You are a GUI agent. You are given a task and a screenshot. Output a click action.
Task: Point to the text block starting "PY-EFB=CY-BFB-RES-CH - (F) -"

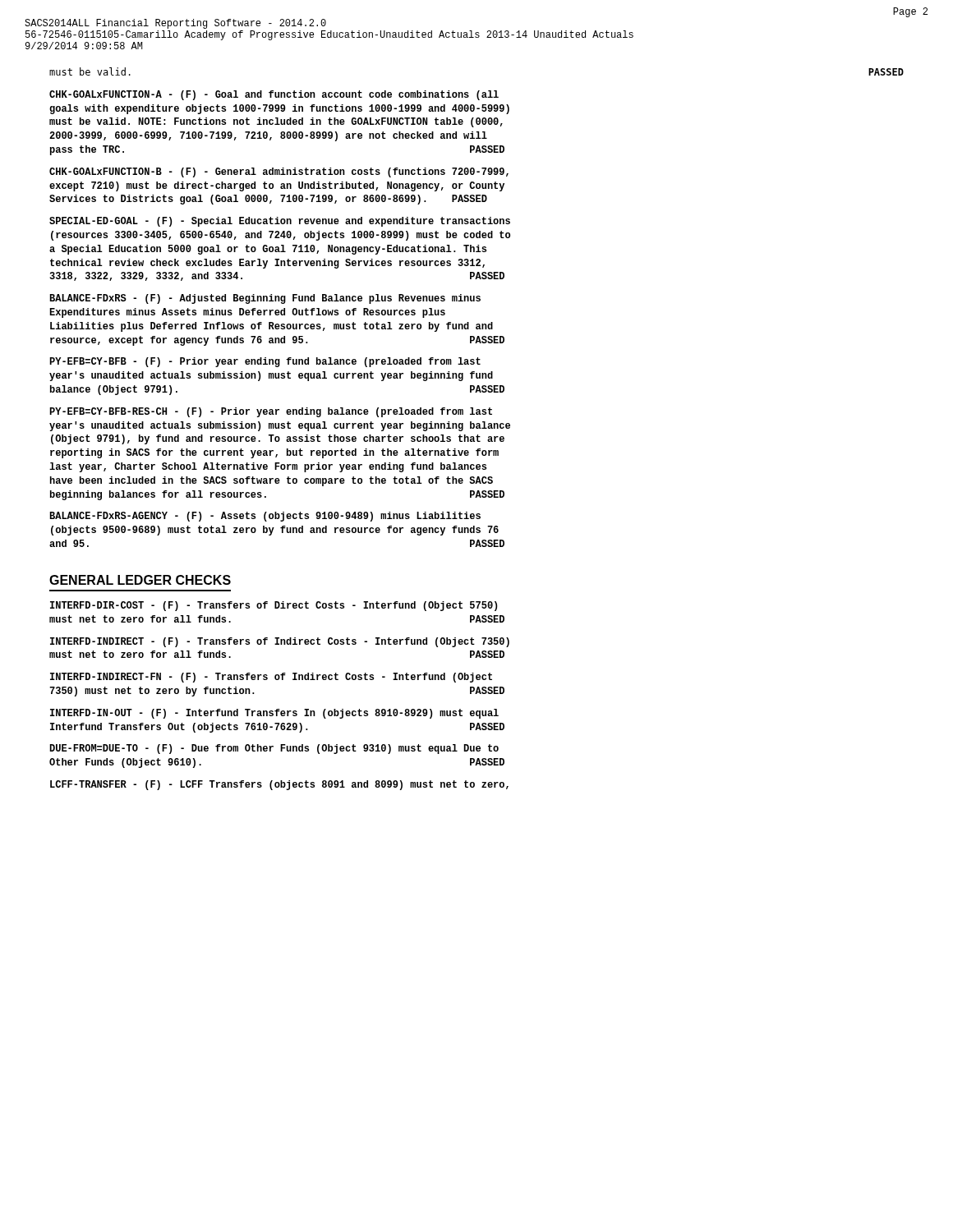pyautogui.click(x=476, y=454)
